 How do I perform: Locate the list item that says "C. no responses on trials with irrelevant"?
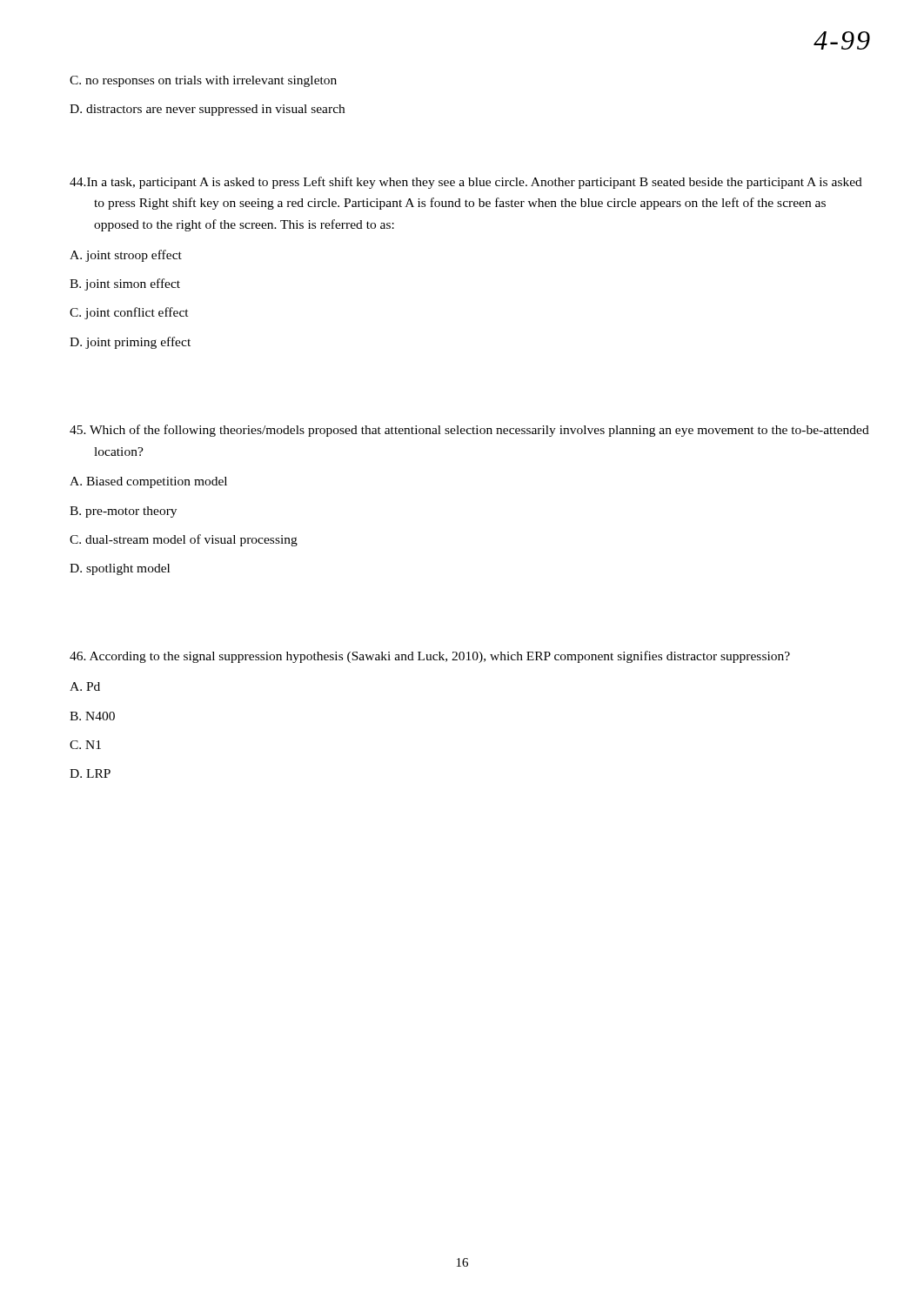(203, 80)
